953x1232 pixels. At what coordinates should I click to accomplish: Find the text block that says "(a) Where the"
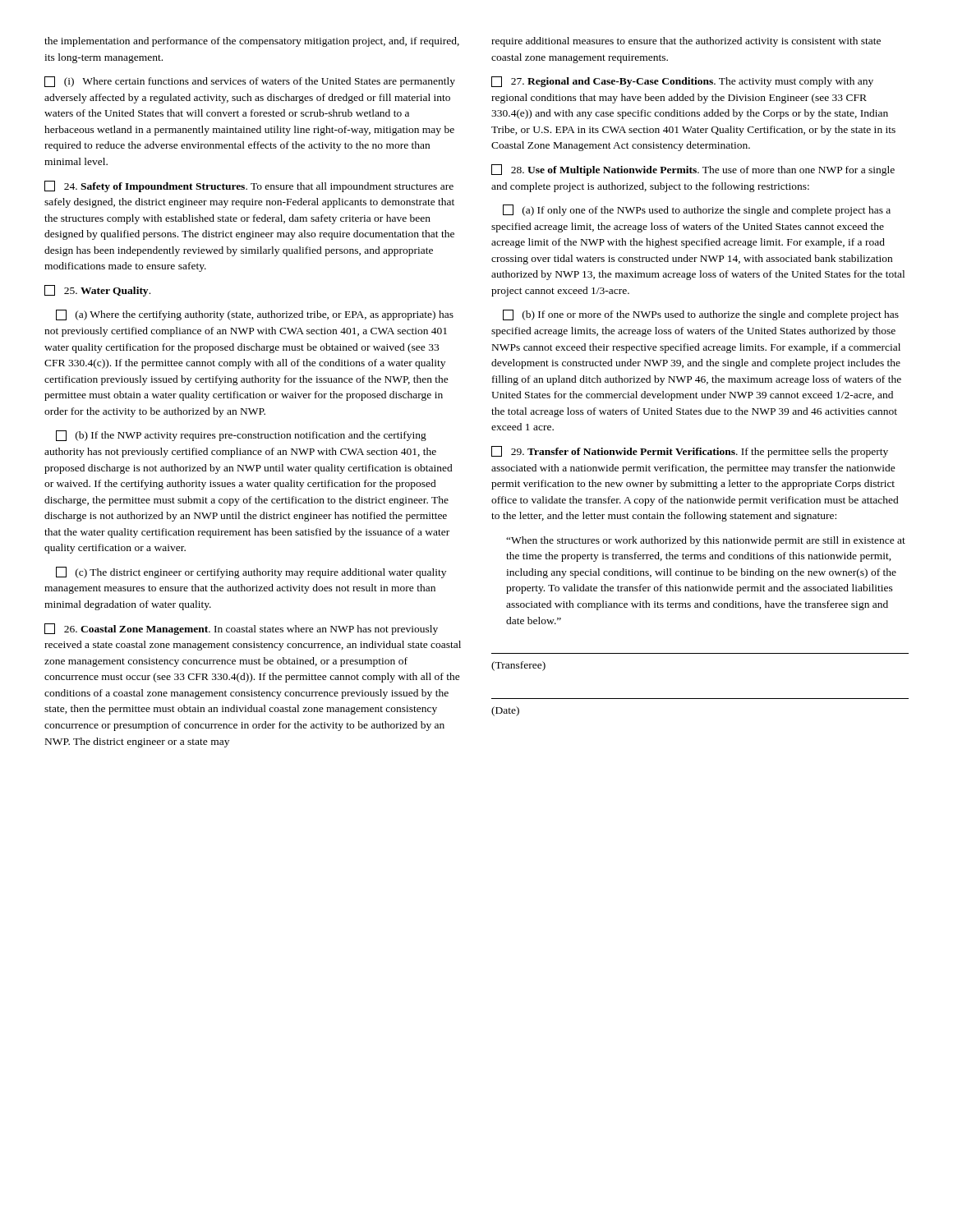point(249,363)
